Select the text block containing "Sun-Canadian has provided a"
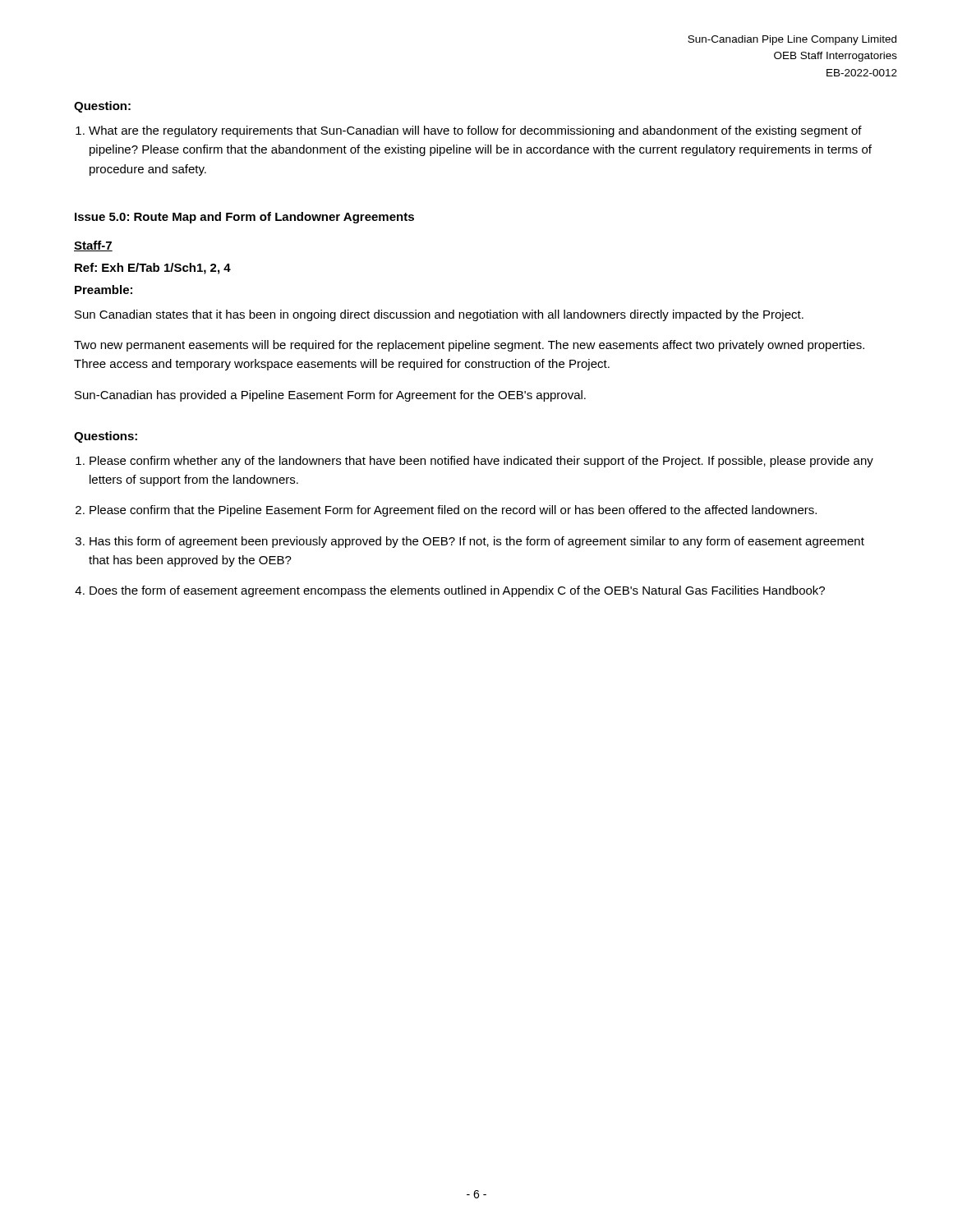The image size is (953, 1232). tap(330, 394)
